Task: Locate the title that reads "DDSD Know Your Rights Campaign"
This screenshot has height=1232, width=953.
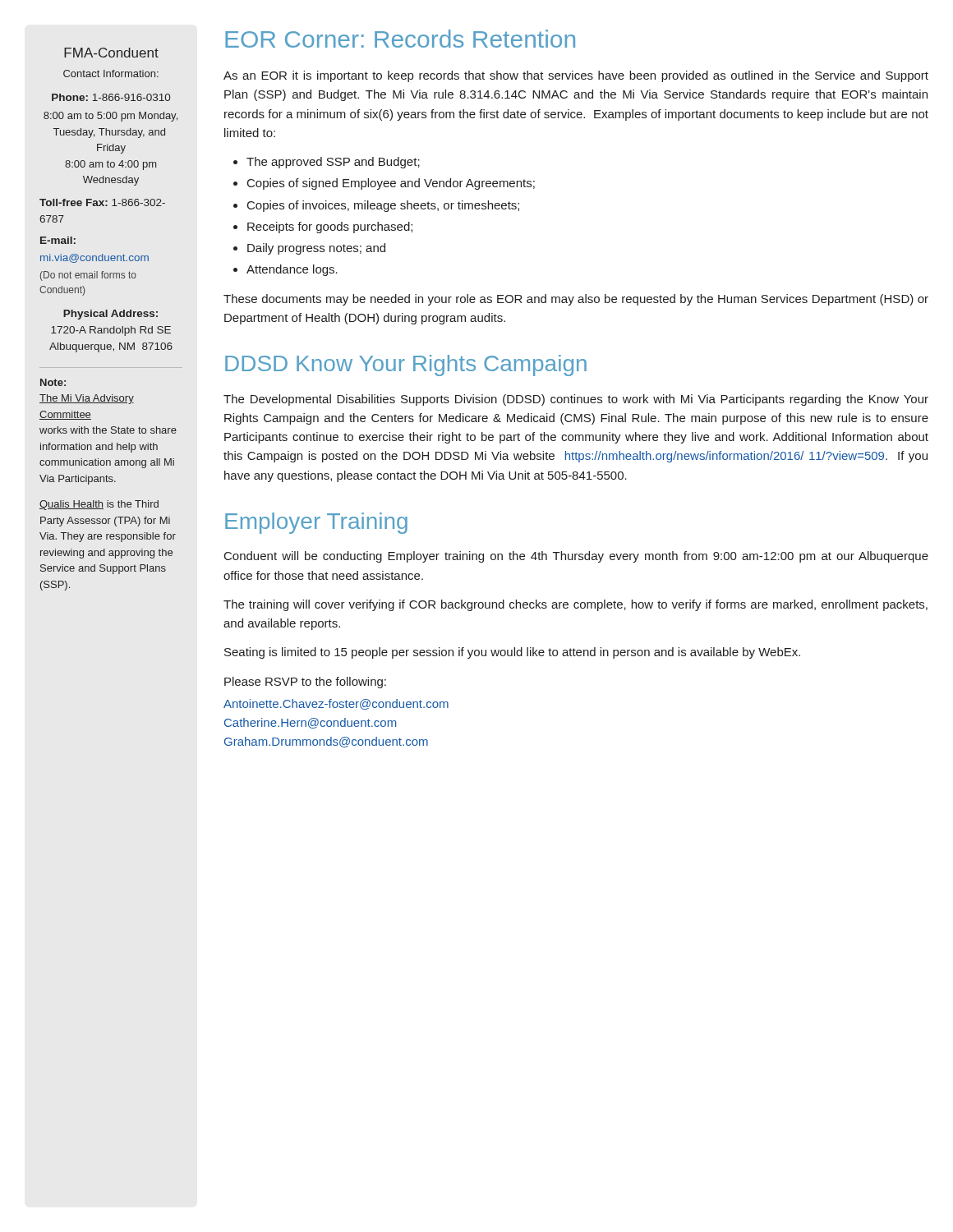Action: [x=576, y=364]
